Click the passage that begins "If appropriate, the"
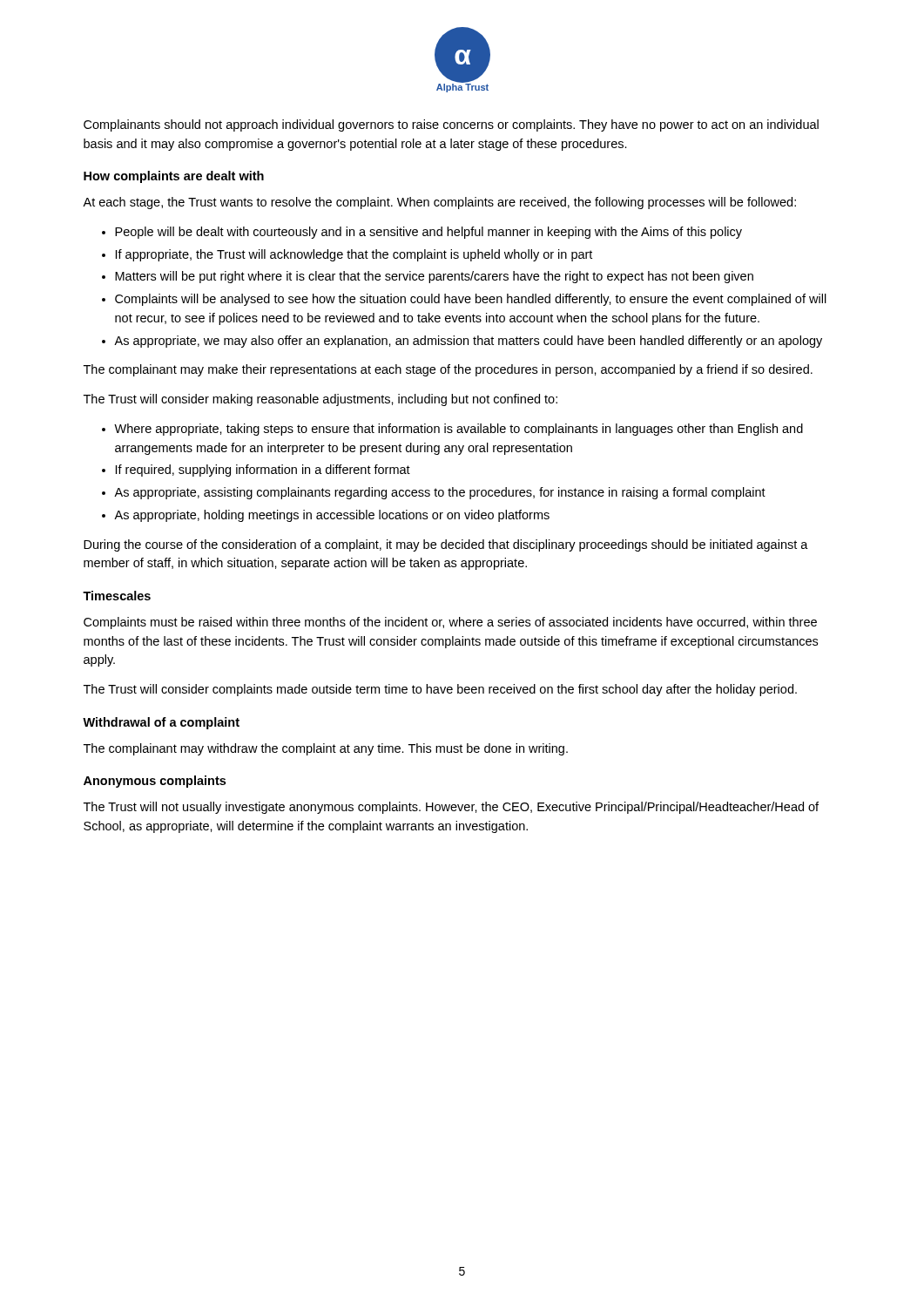Viewport: 924px width, 1307px height. pos(462,255)
